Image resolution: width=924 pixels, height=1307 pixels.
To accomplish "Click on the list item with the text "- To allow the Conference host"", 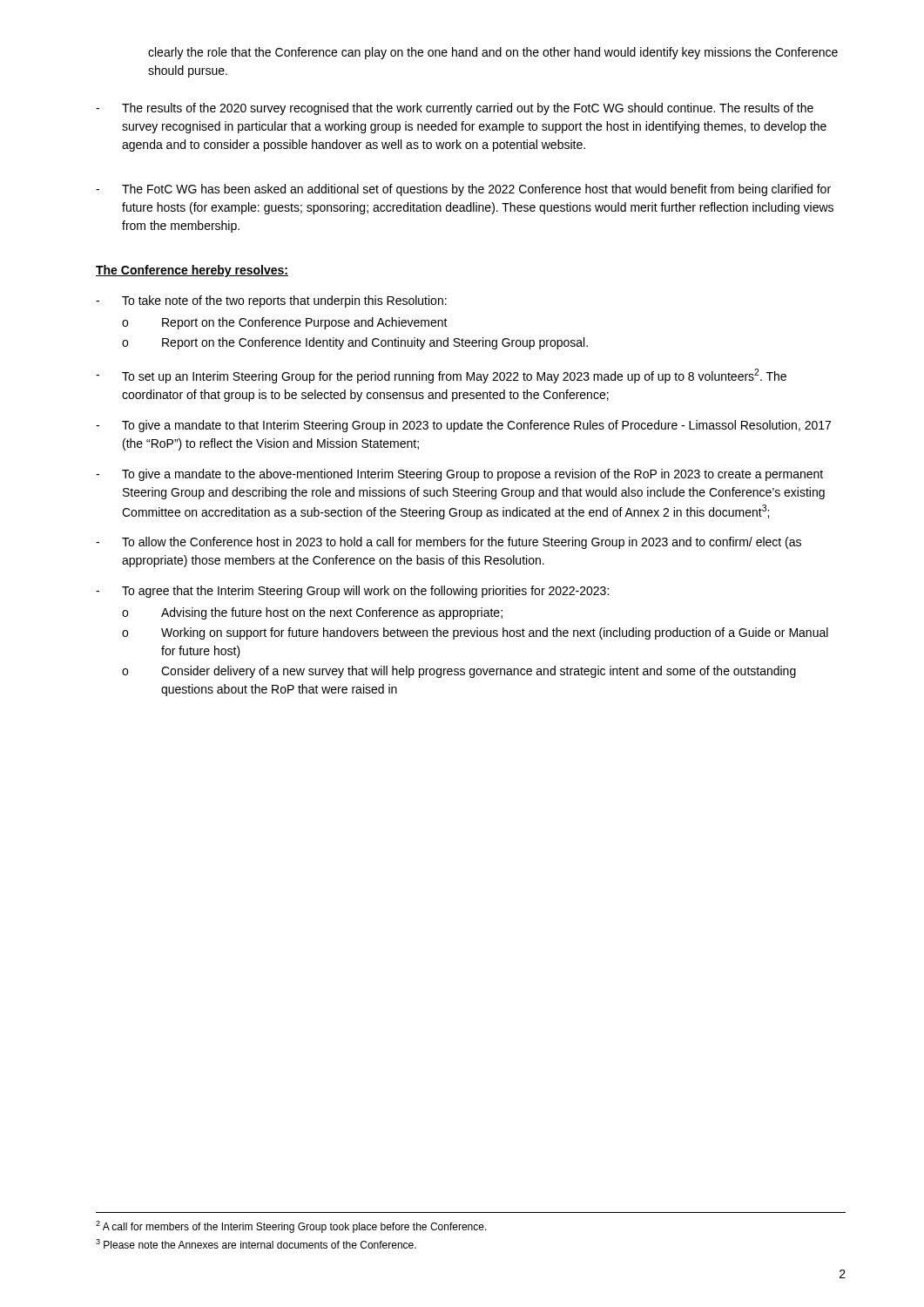I will 471,552.
